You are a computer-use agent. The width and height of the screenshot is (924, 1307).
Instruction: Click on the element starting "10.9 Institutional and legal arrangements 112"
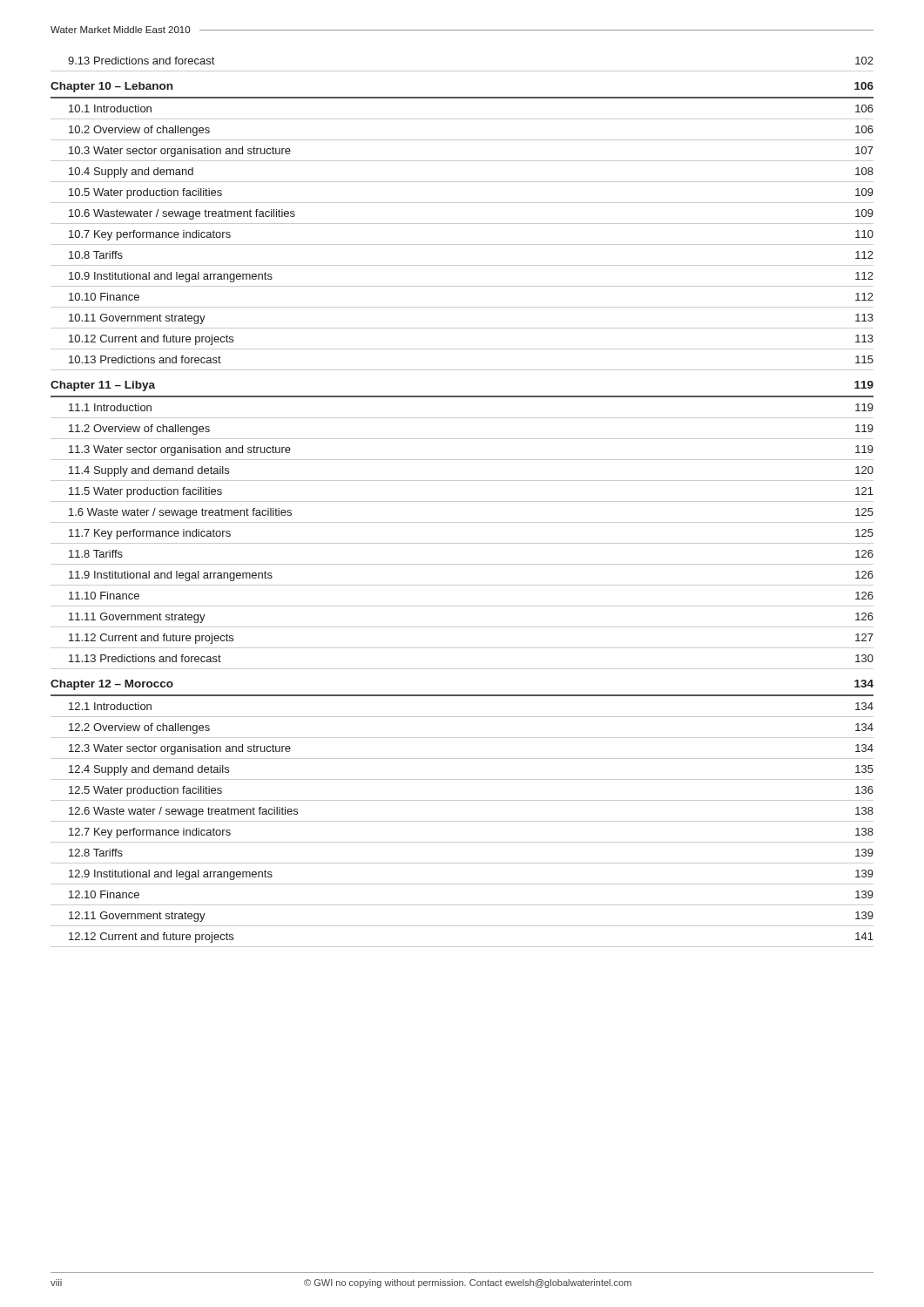click(x=462, y=276)
